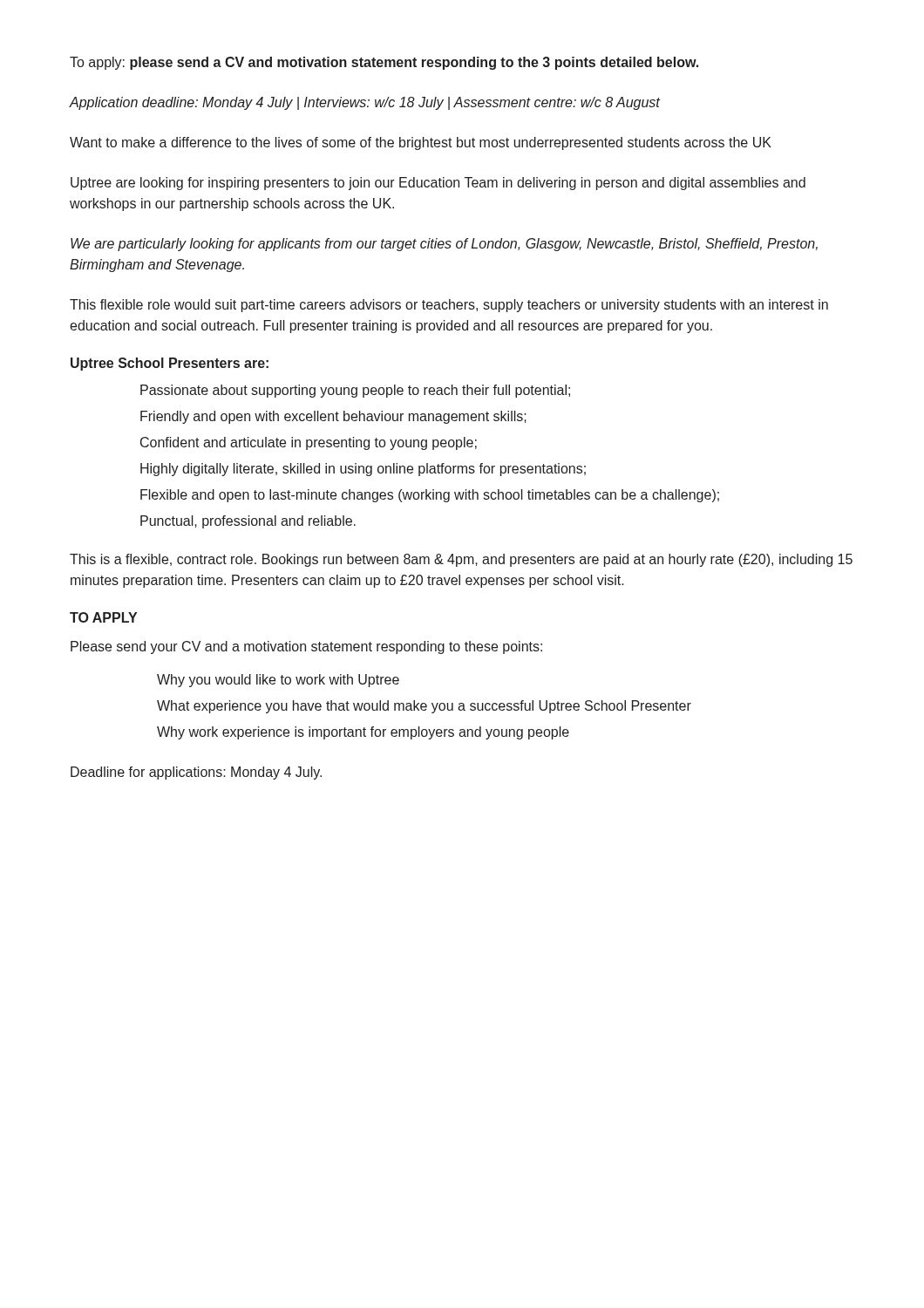Image resolution: width=924 pixels, height=1308 pixels.
Task: Click on the text block that says "We are particularly looking for applicants from our"
Action: click(444, 254)
